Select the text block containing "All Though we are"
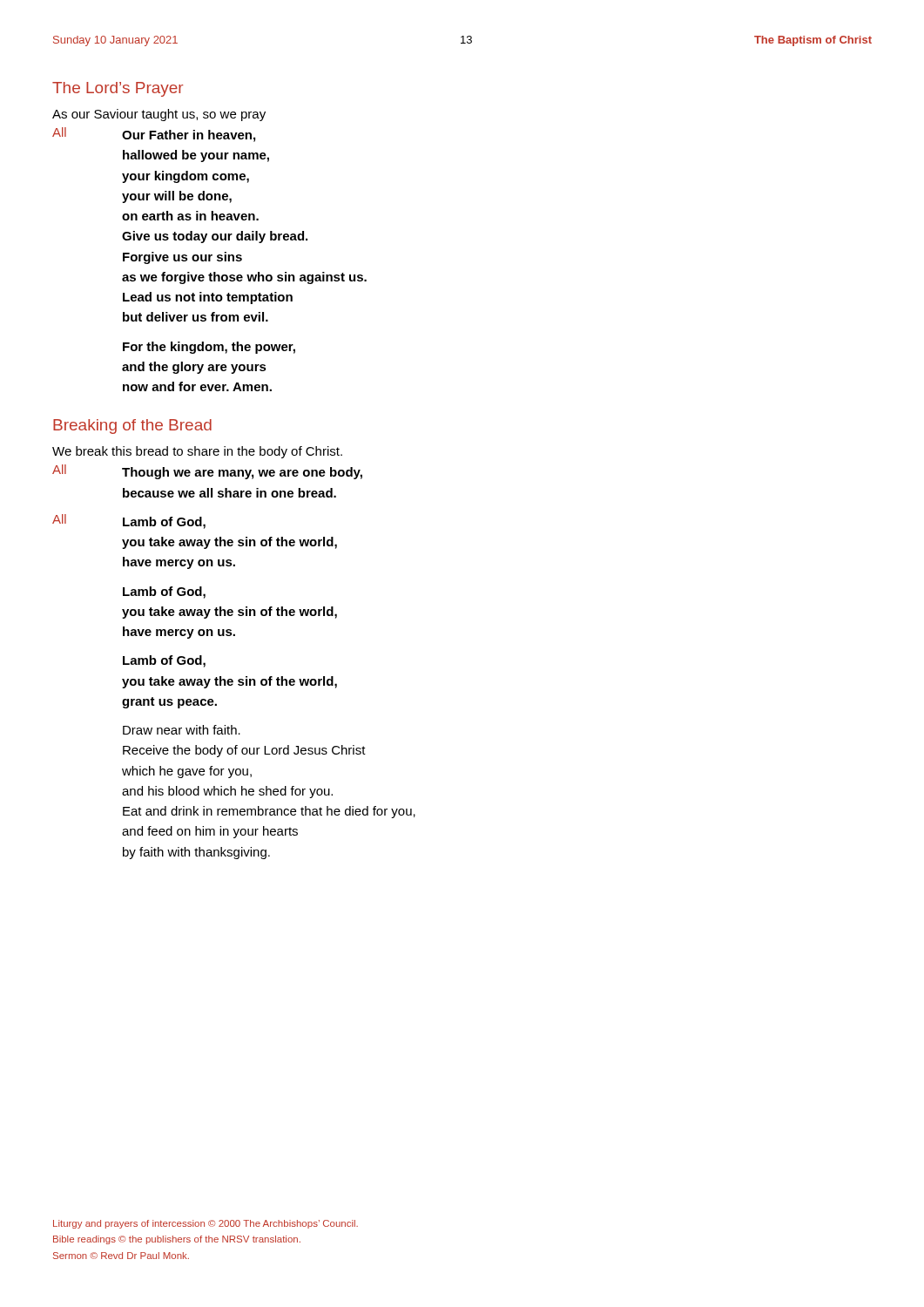 point(207,472)
